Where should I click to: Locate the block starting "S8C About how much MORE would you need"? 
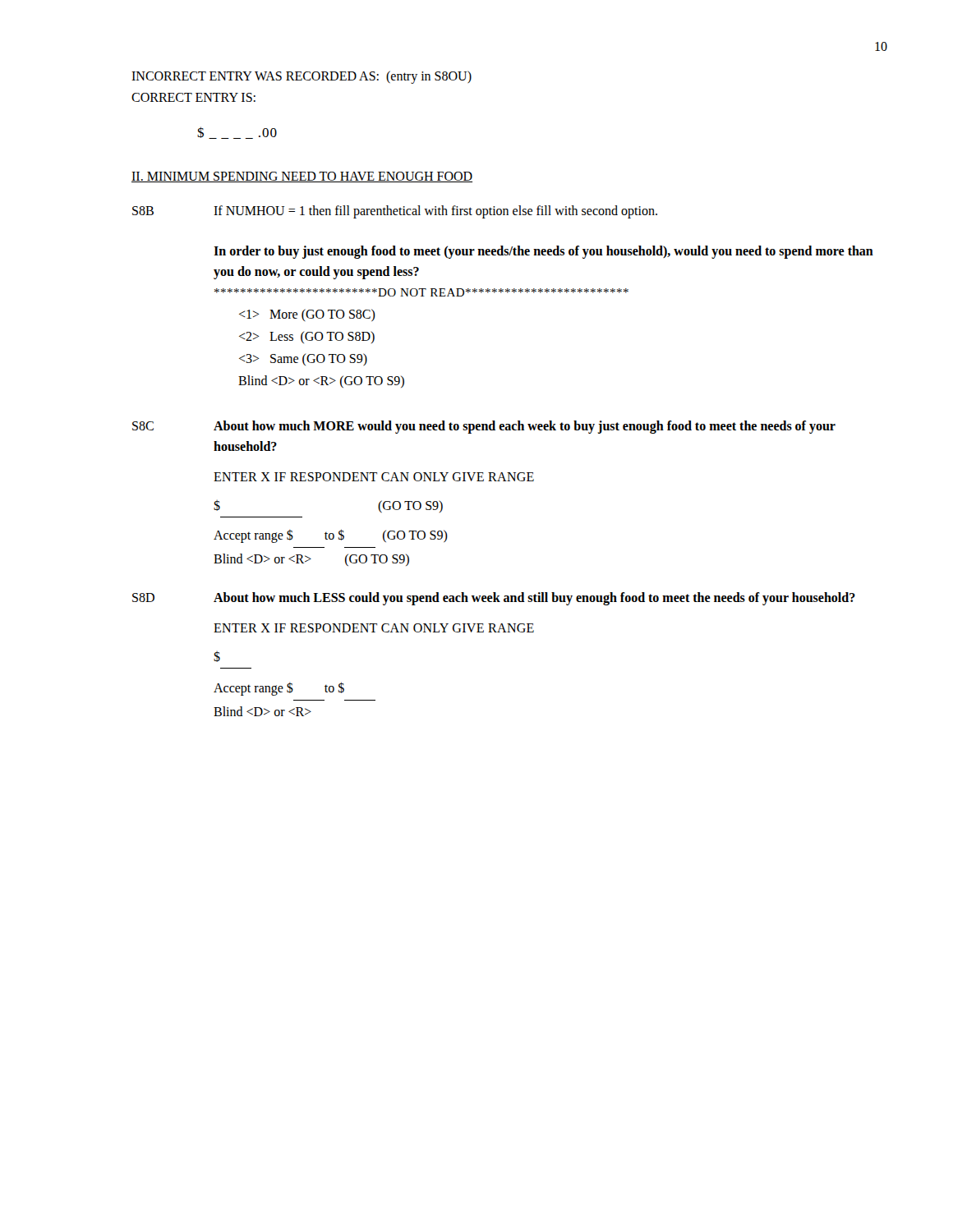tap(484, 427)
